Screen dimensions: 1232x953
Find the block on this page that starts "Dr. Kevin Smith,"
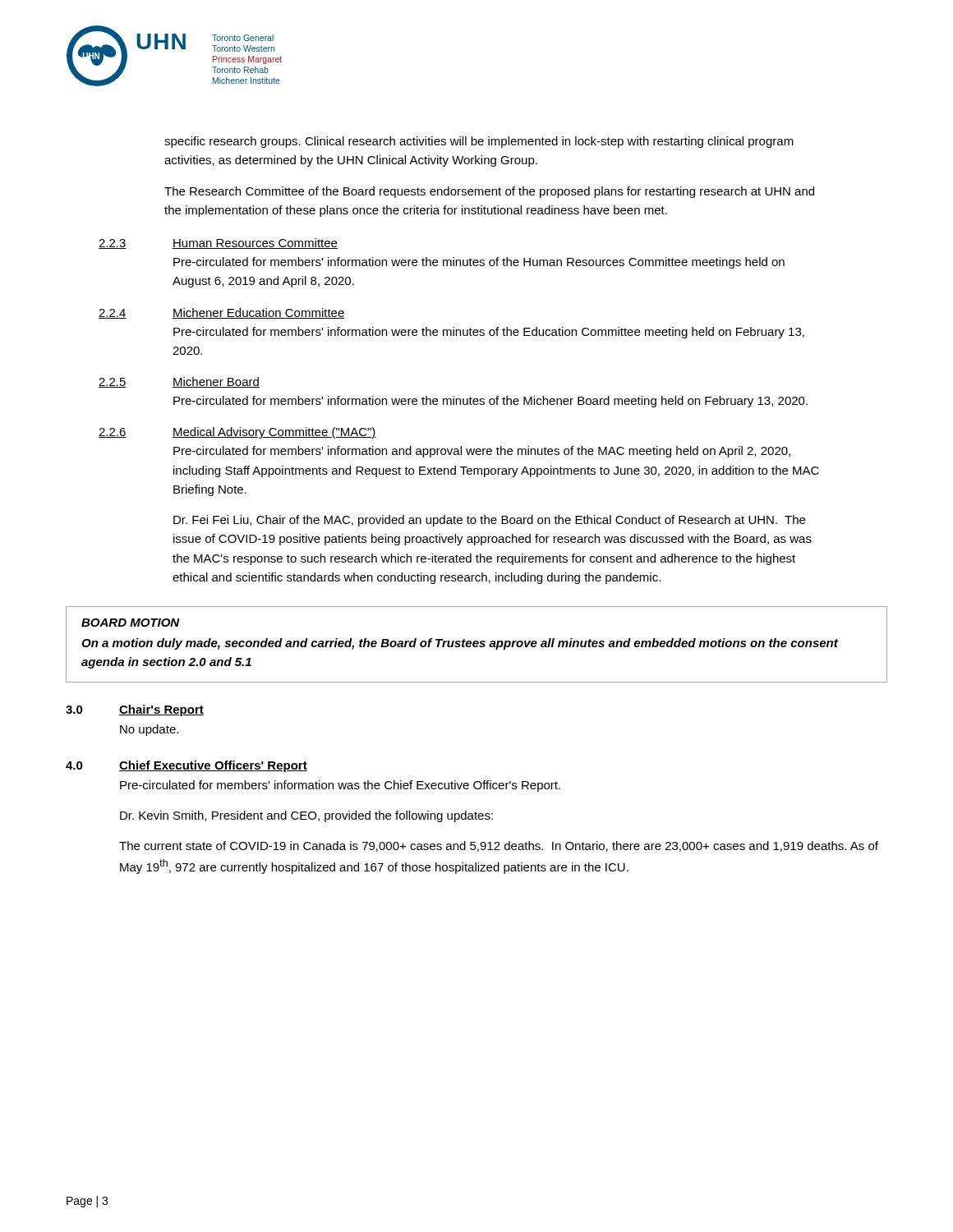pos(306,815)
